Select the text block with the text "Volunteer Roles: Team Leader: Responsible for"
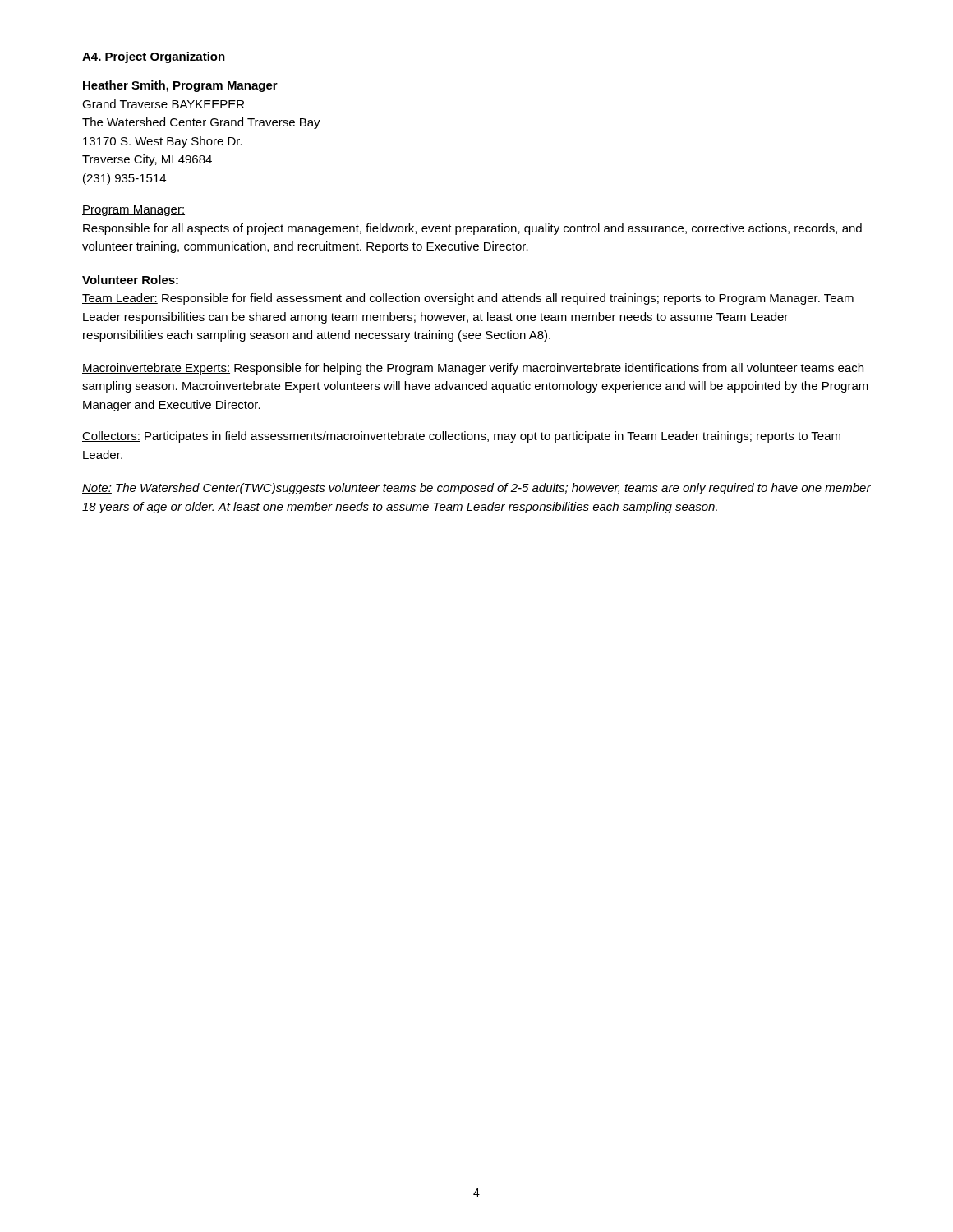Screen dimensions: 1232x953 tap(468, 307)
